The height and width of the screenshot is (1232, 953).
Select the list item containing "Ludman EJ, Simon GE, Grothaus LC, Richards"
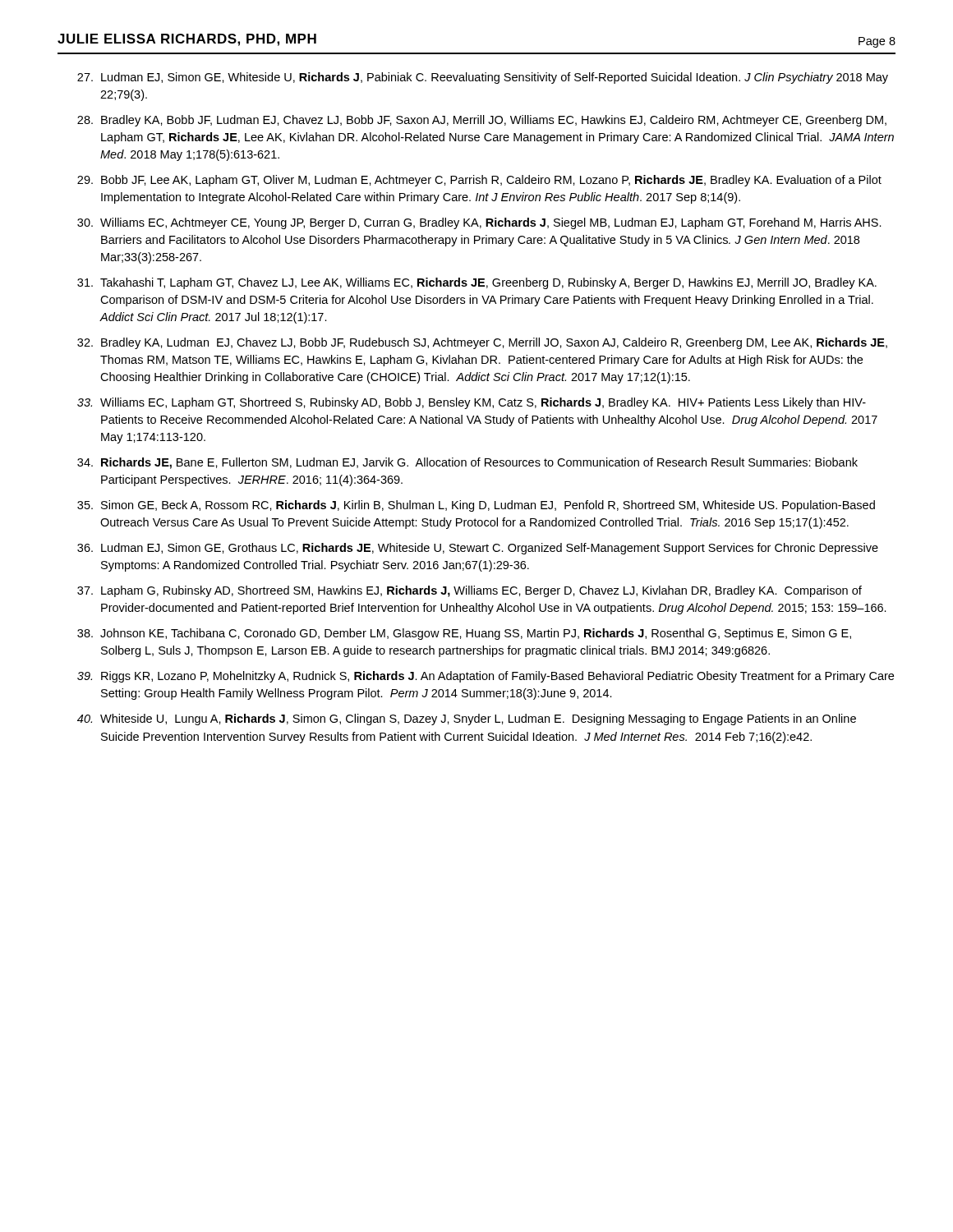pyautogui.click(x=489, y=557)
